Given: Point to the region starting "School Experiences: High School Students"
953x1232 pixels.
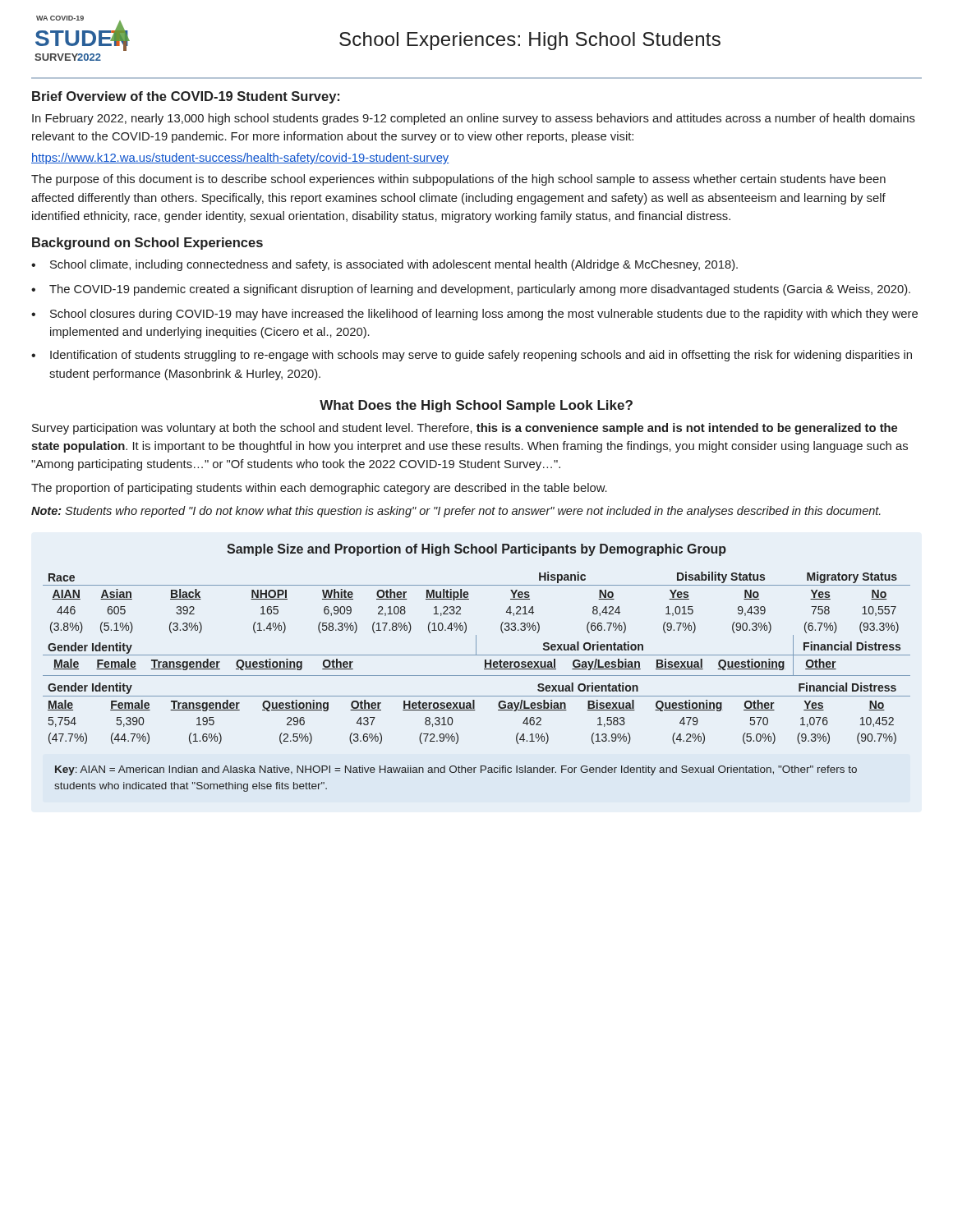Looking at the screenshot, I should click(530, 39).
